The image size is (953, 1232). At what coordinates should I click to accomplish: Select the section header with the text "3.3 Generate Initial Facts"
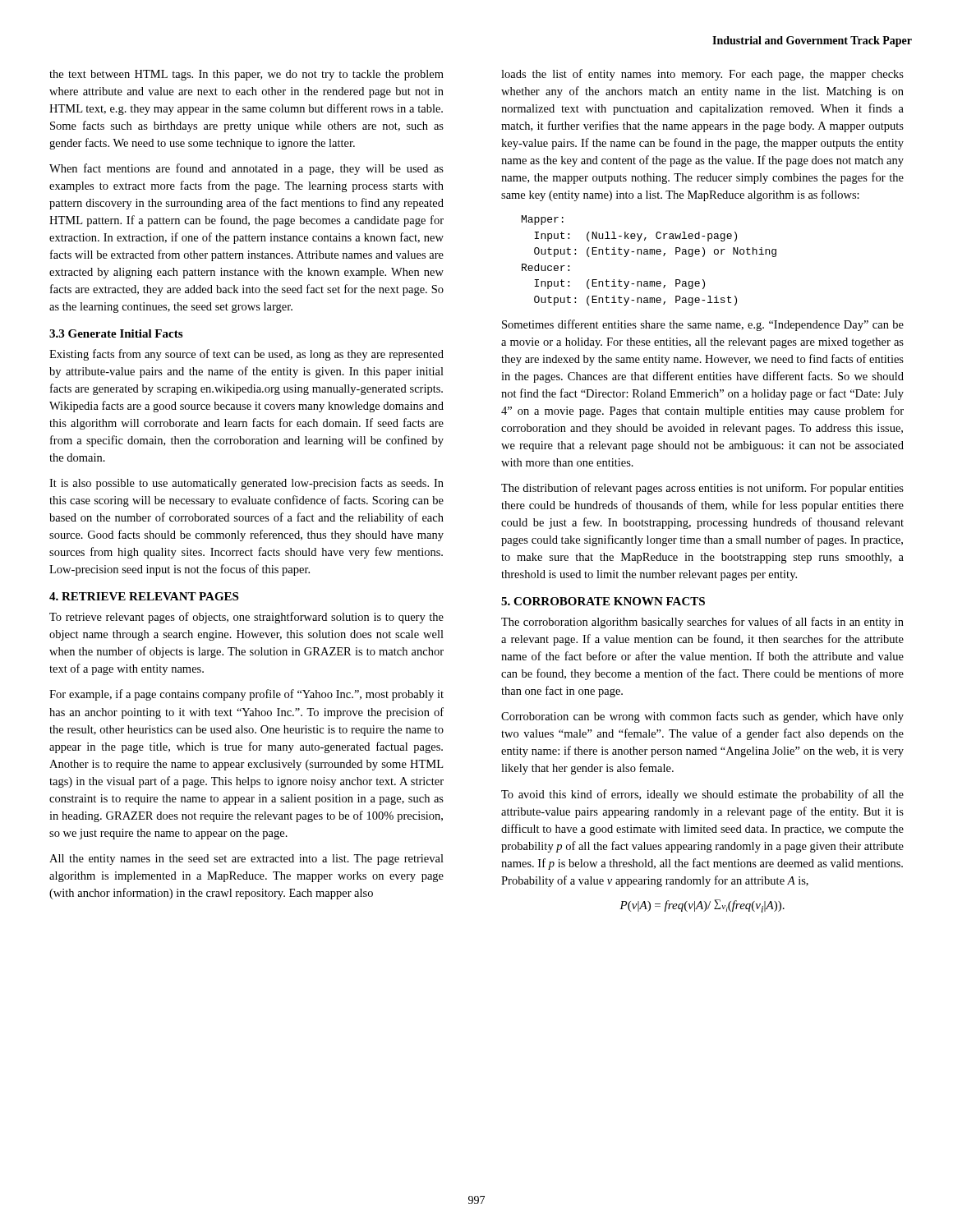point(116,334)
